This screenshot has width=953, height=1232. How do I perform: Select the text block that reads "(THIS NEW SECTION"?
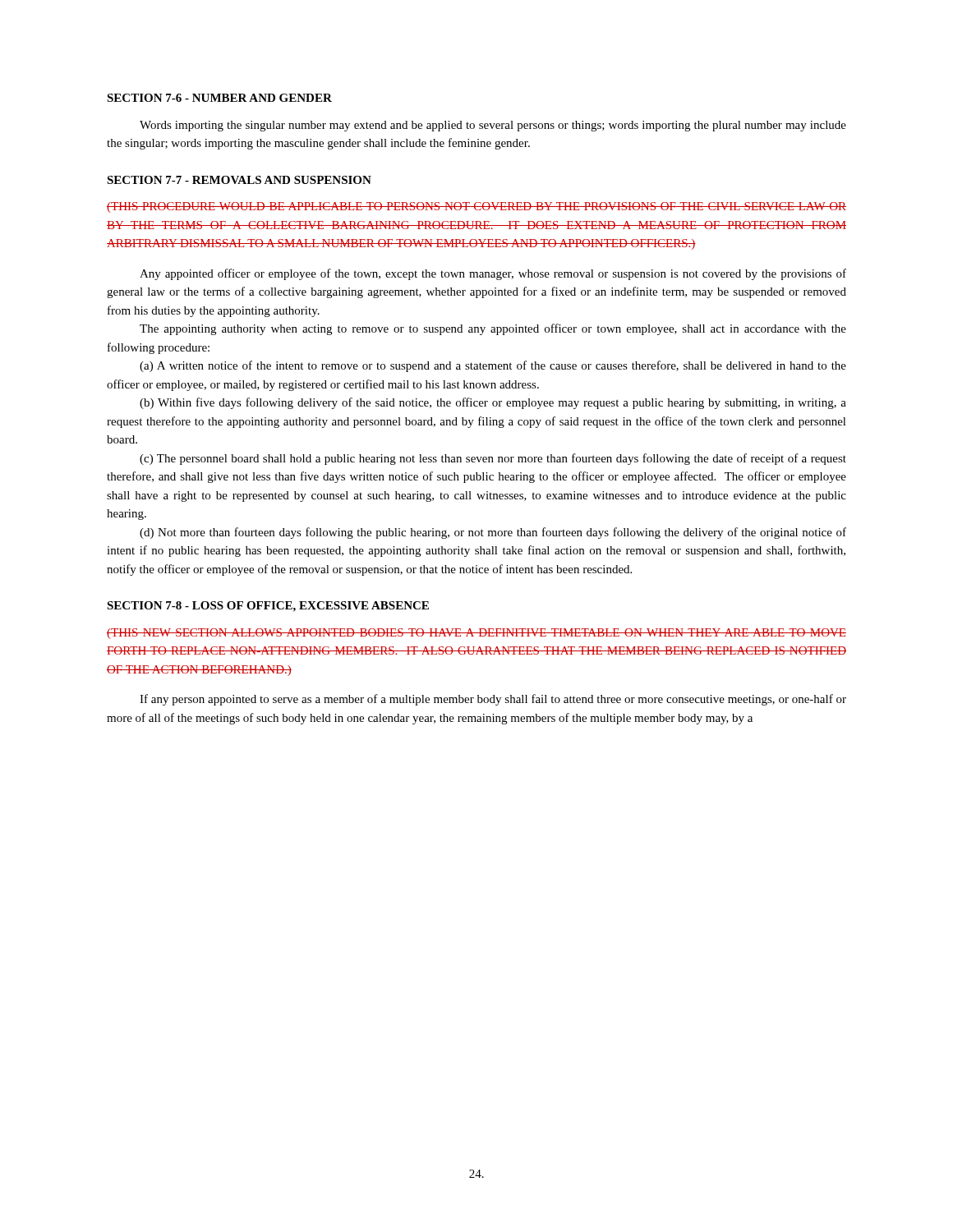point(476,650)
